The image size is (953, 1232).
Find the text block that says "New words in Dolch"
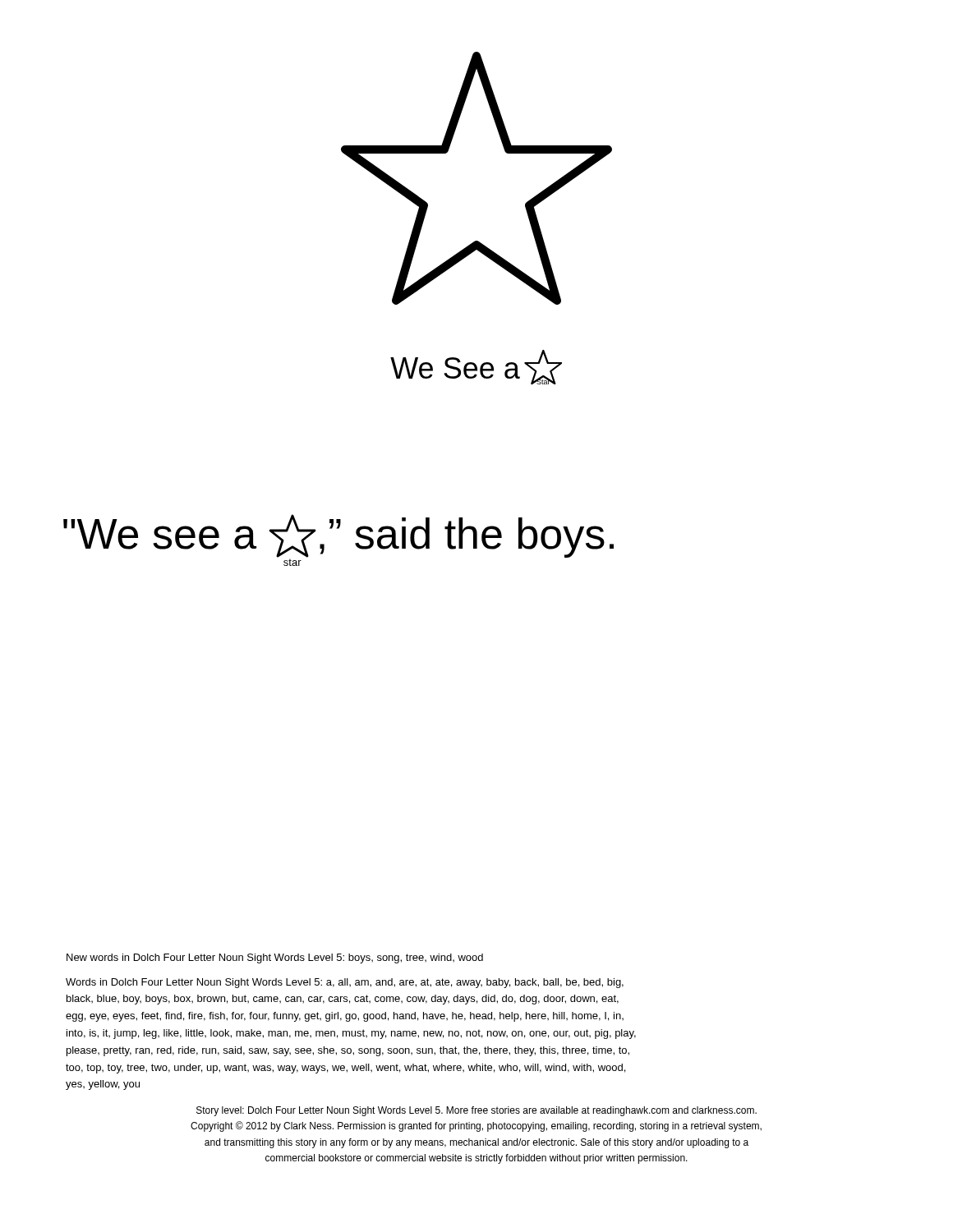click(275, 957)
